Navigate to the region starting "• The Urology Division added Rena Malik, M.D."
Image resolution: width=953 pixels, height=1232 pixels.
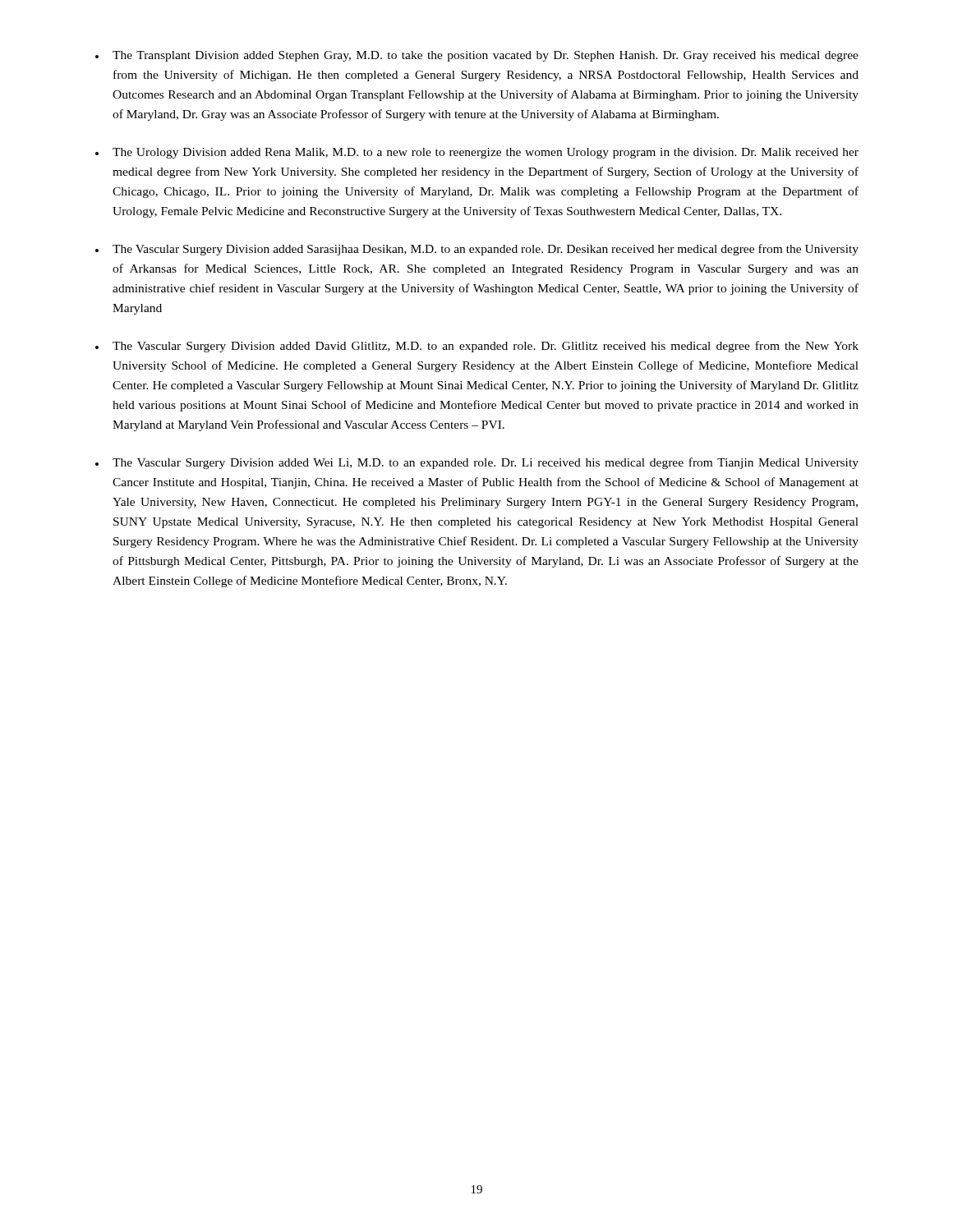coord(476,182)
